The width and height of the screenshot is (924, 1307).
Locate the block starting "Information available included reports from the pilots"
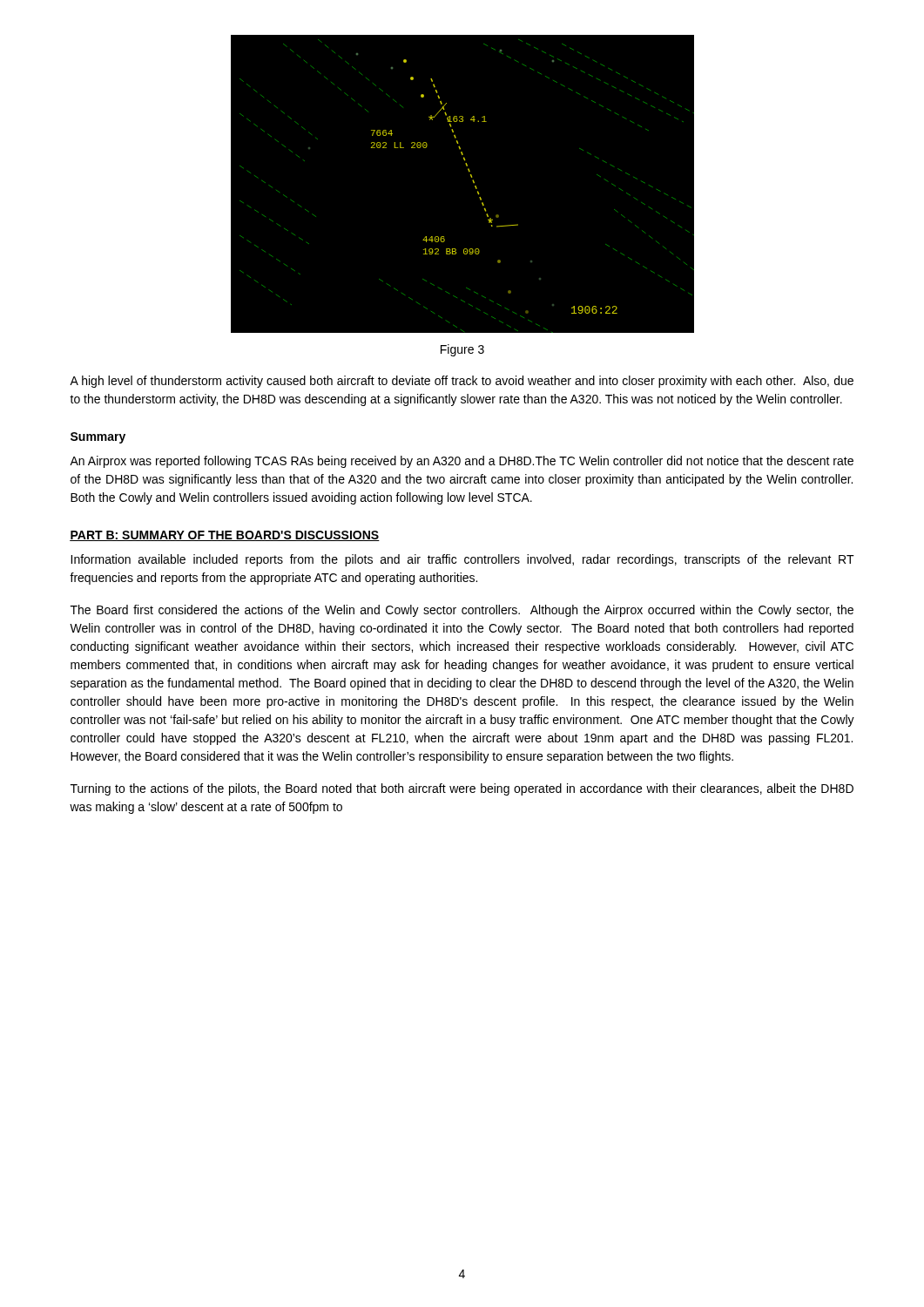pos(462,569)
